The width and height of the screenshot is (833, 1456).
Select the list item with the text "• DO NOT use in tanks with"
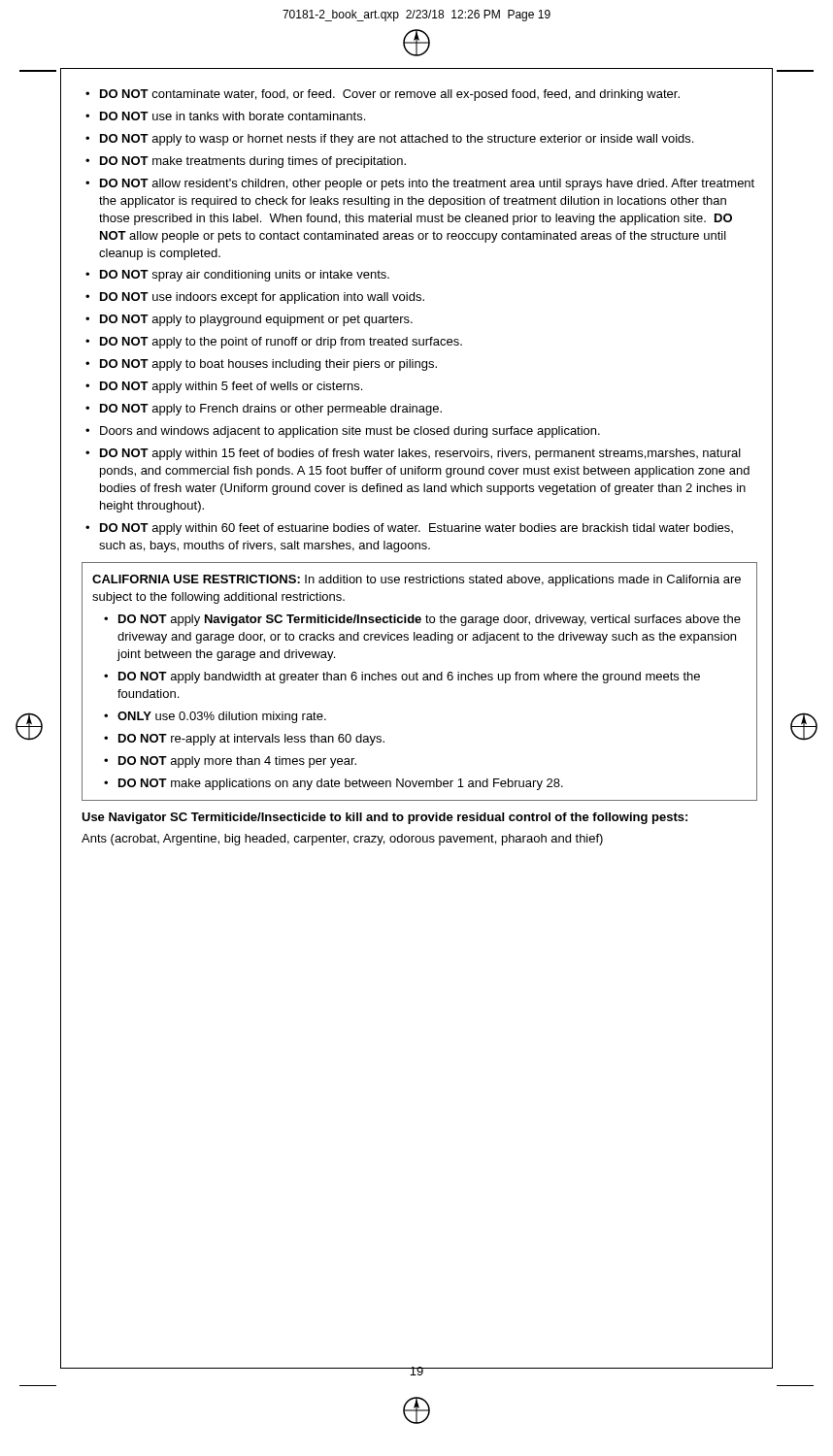pos(226,116)
